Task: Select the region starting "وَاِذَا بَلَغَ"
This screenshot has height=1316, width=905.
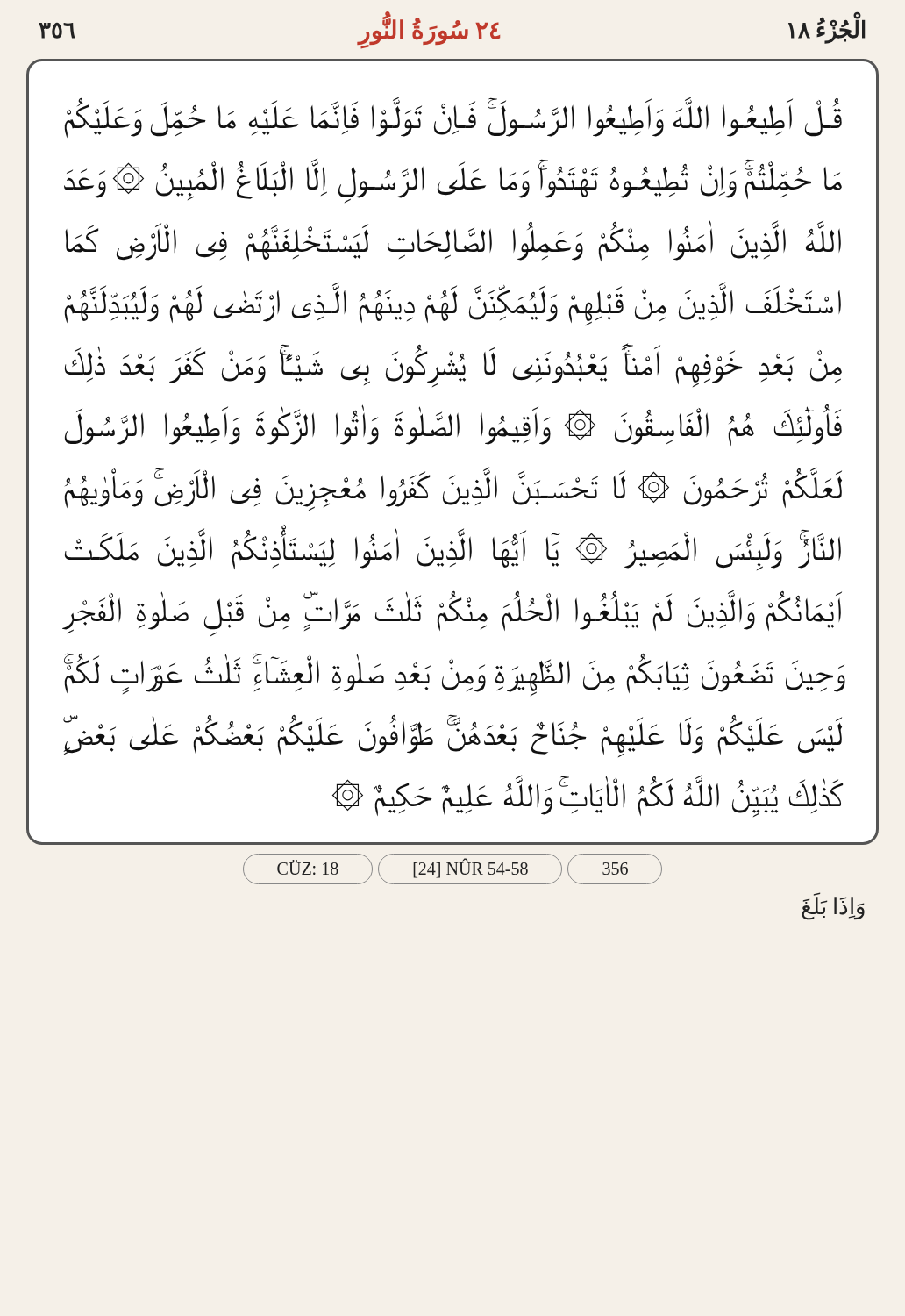Action: click(x=833, y=906)
